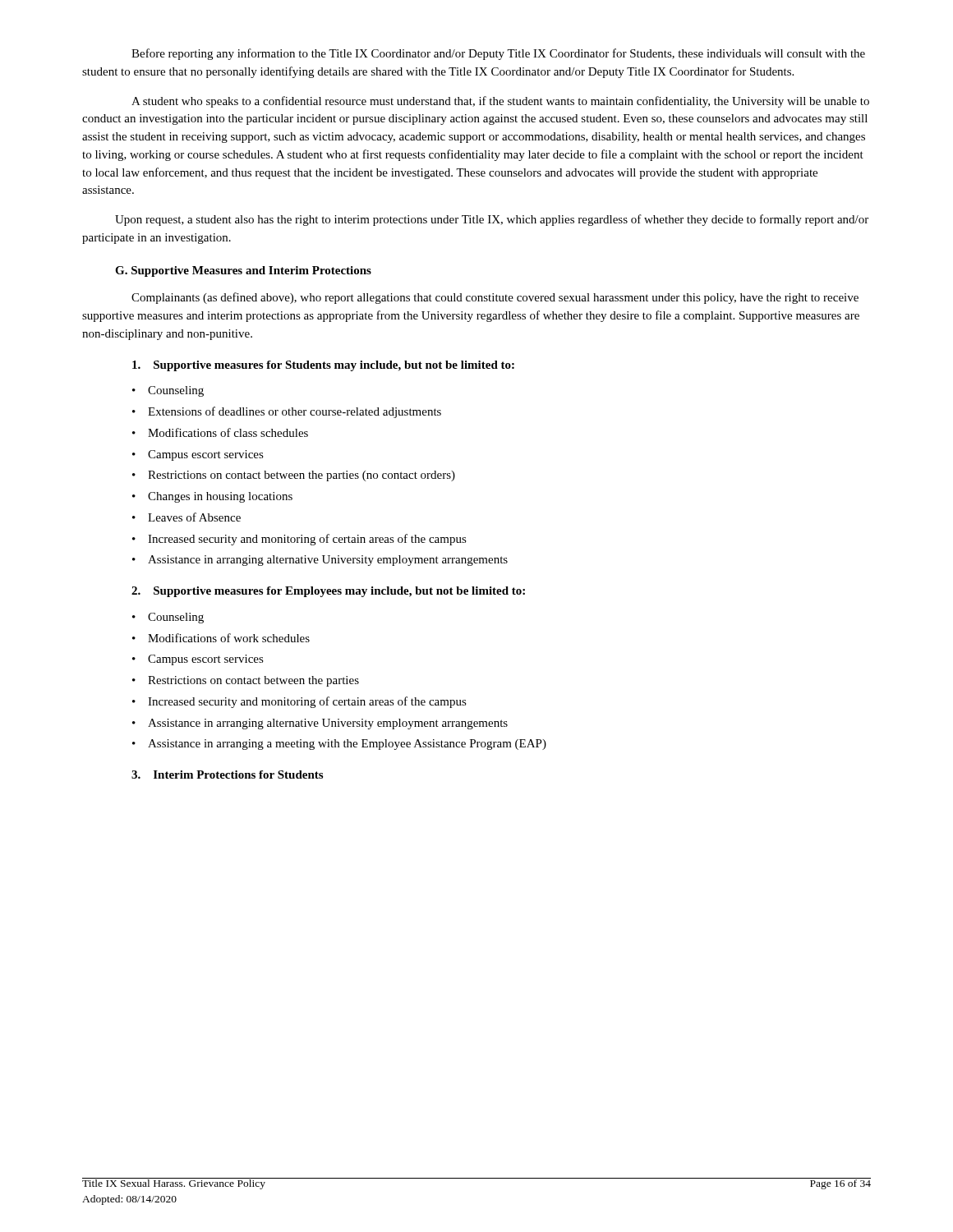Image resolution: width=953 pixels, height=1232 pixels.
Task: Click on the block starting "Before reporting any information"
Action: click(476, 63)
